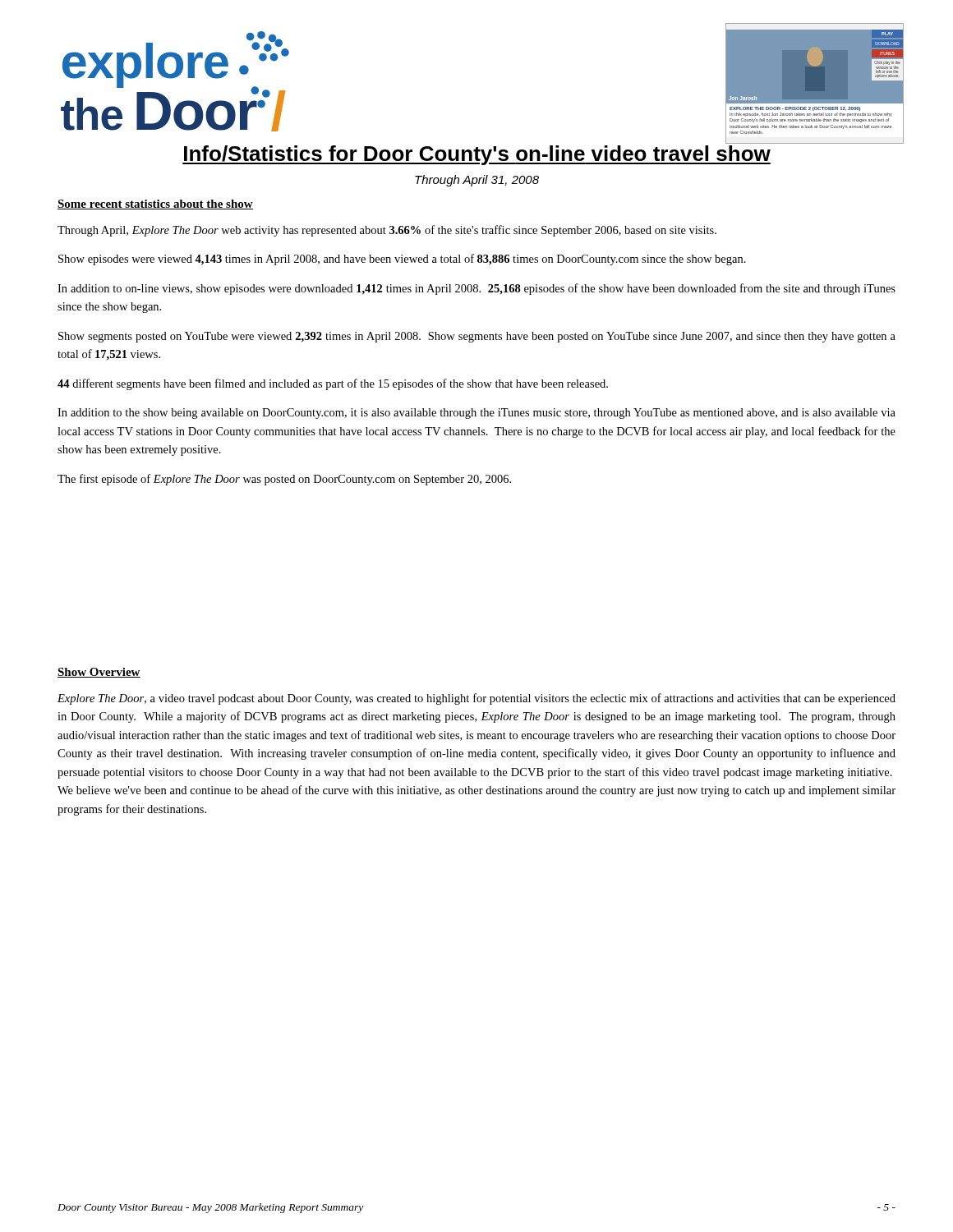Locate the region starting "In addition to on-line"
Viewport: 953px width, 1232px height.
coord(476,297)
